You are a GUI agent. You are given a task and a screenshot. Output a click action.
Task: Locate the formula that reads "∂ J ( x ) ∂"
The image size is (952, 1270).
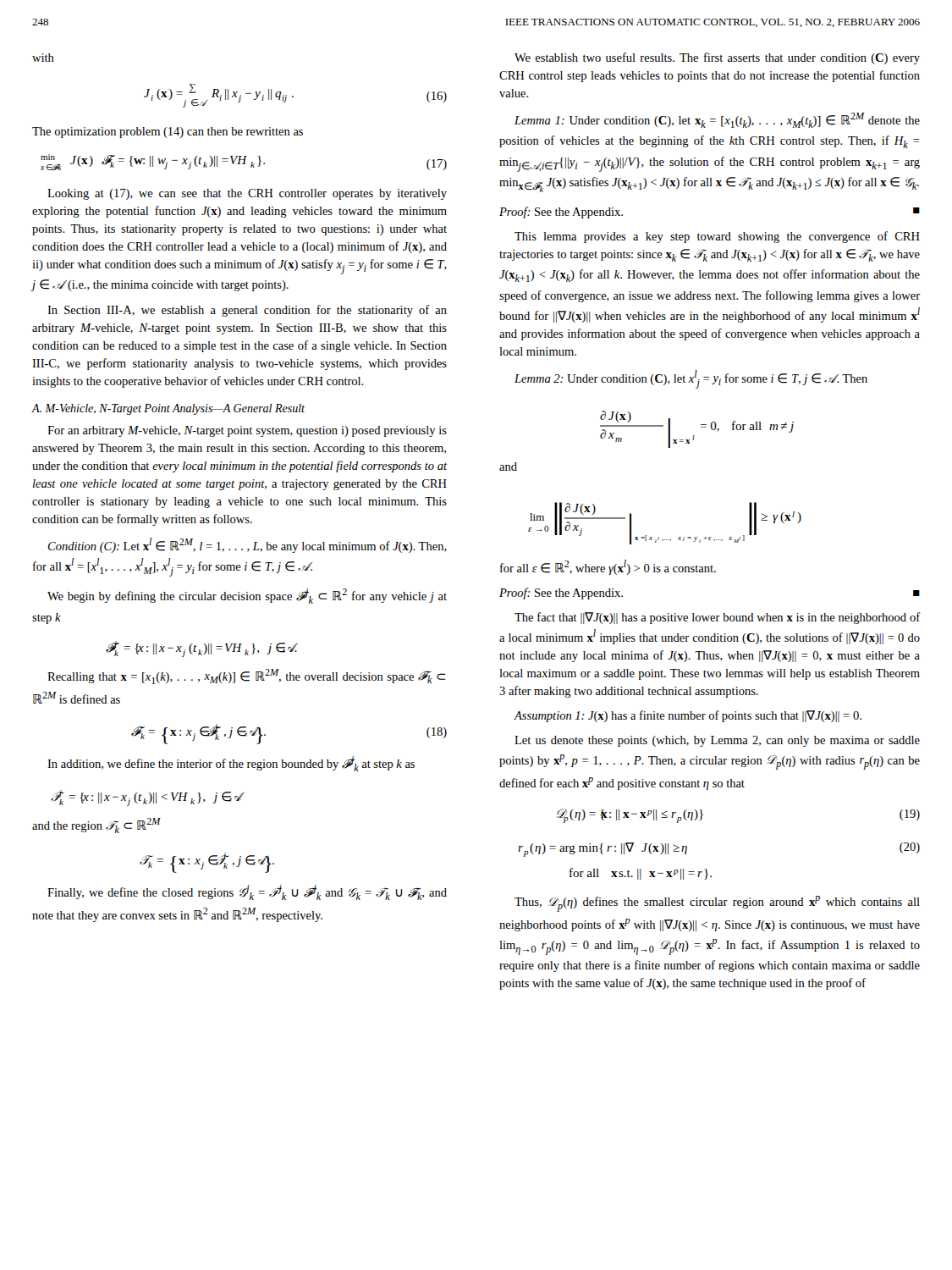(x=710, y=424)
